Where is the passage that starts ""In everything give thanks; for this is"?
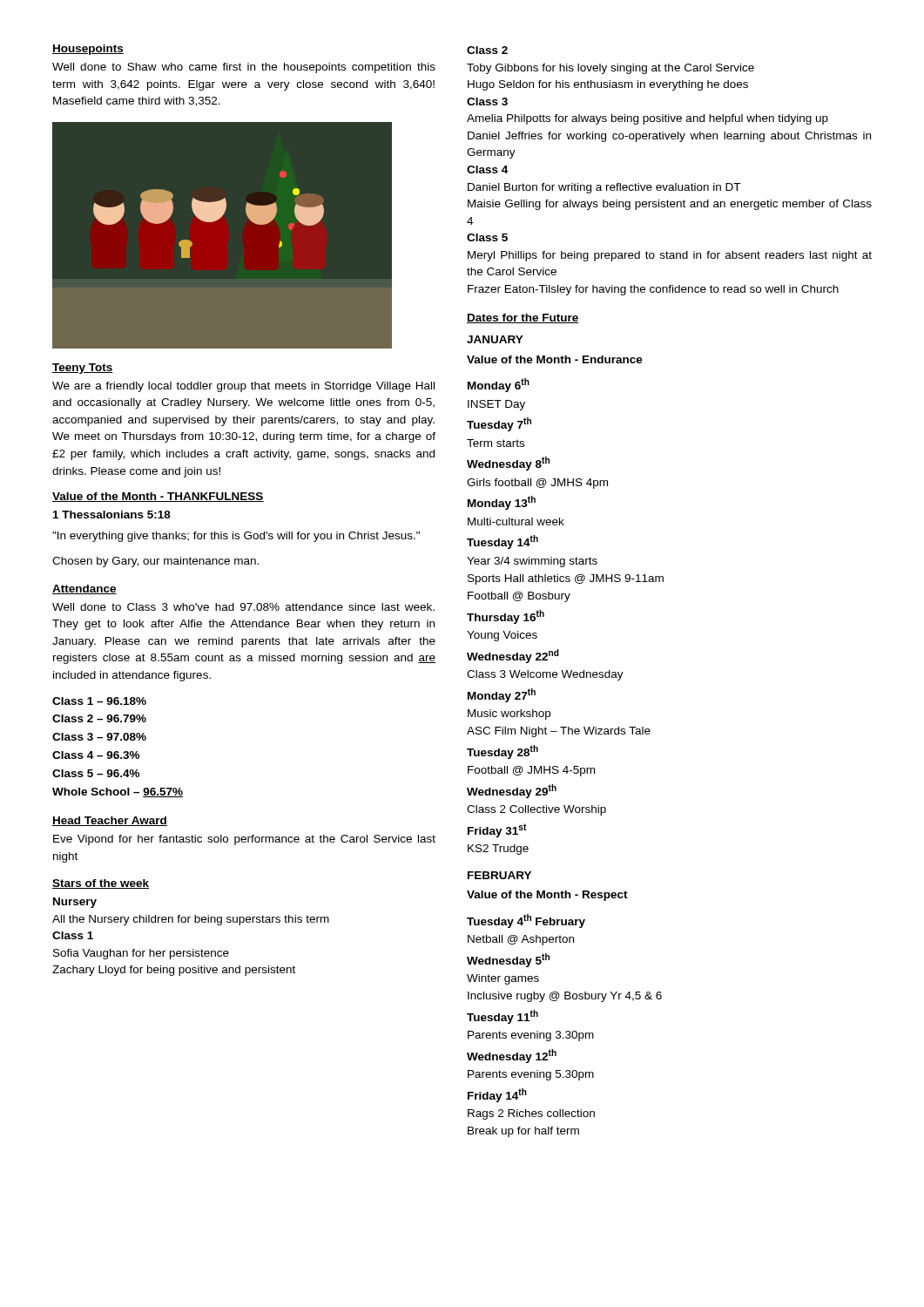The width and height of the screenshot is (924, 1307). 236,535
